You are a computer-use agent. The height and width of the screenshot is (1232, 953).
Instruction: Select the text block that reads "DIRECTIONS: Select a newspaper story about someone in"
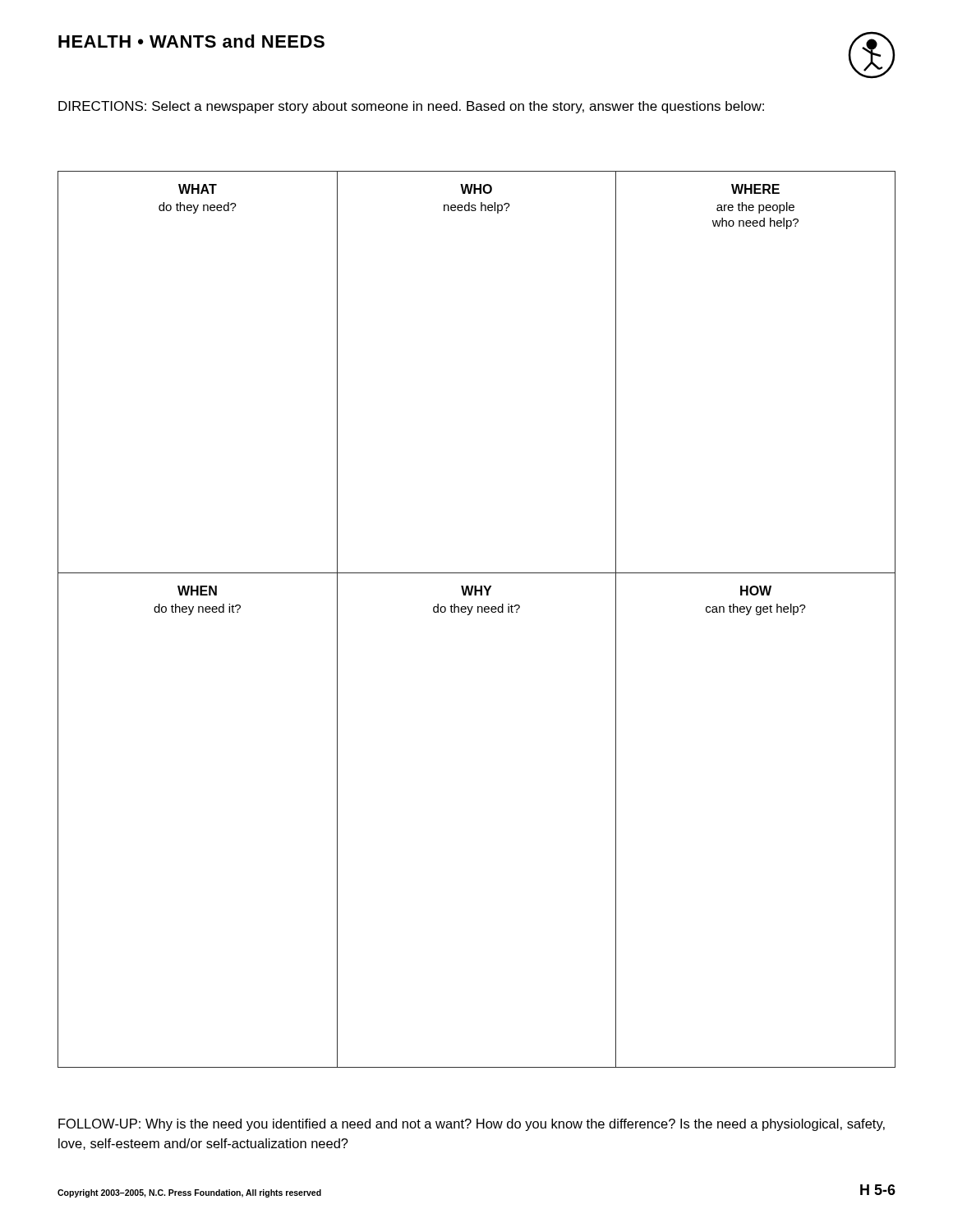411,106
